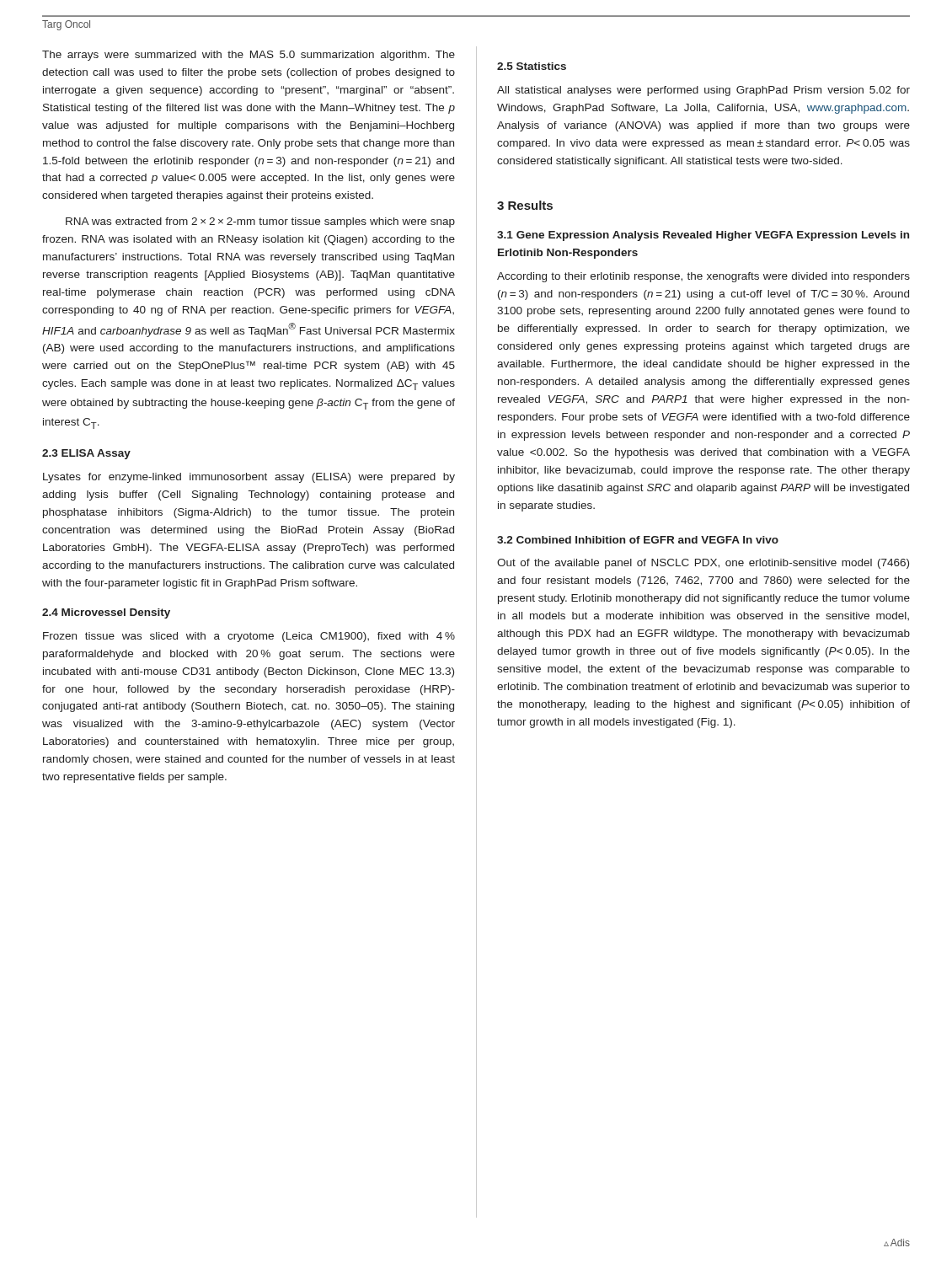
Task: Locate the block of text that opens with "Frozen tissue was sliced with a cryotome (Leica"
Action: pyautogui.click(x=249, y=707)
